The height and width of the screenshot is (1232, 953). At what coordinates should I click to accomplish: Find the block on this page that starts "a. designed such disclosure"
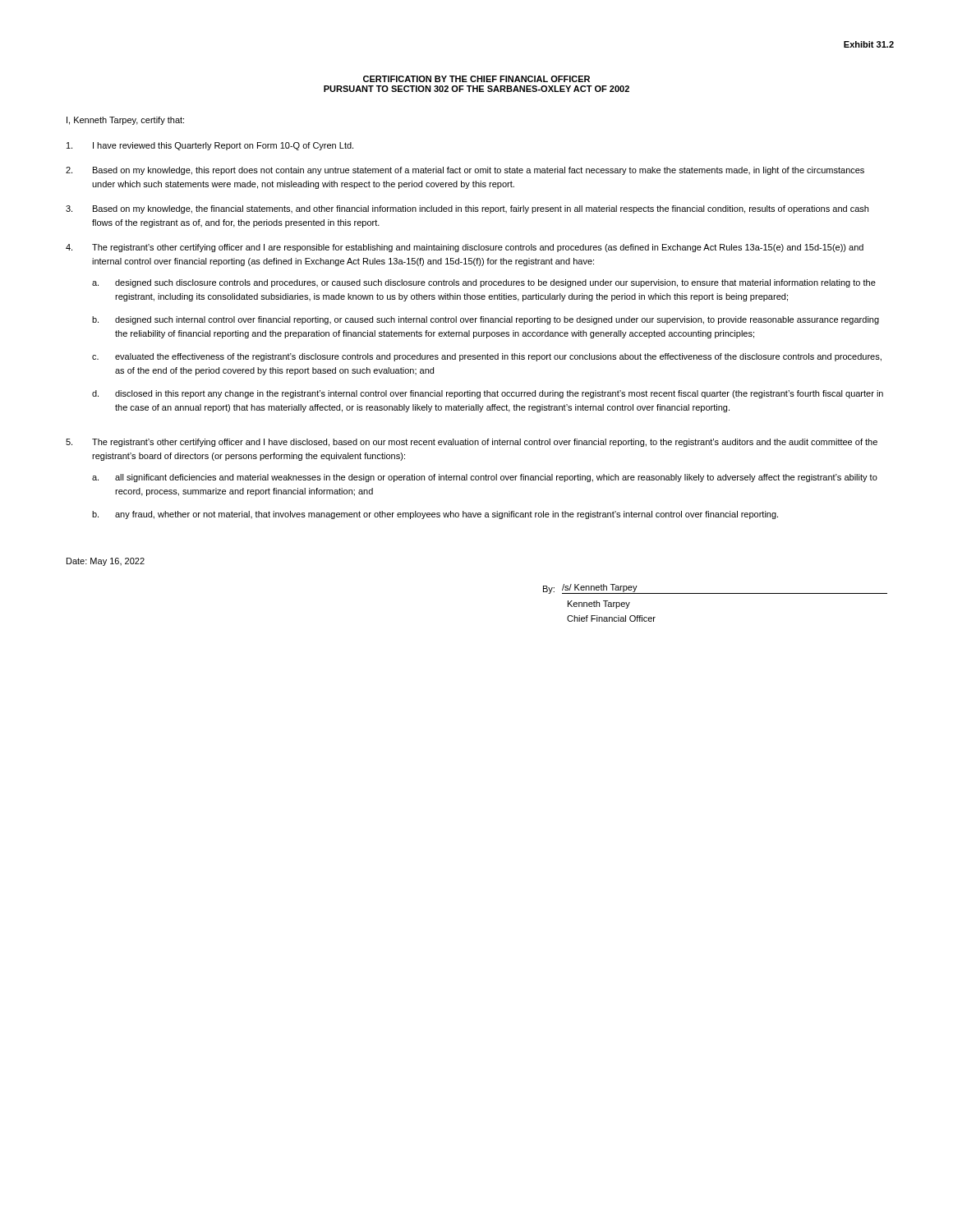(x=490, y=290)
